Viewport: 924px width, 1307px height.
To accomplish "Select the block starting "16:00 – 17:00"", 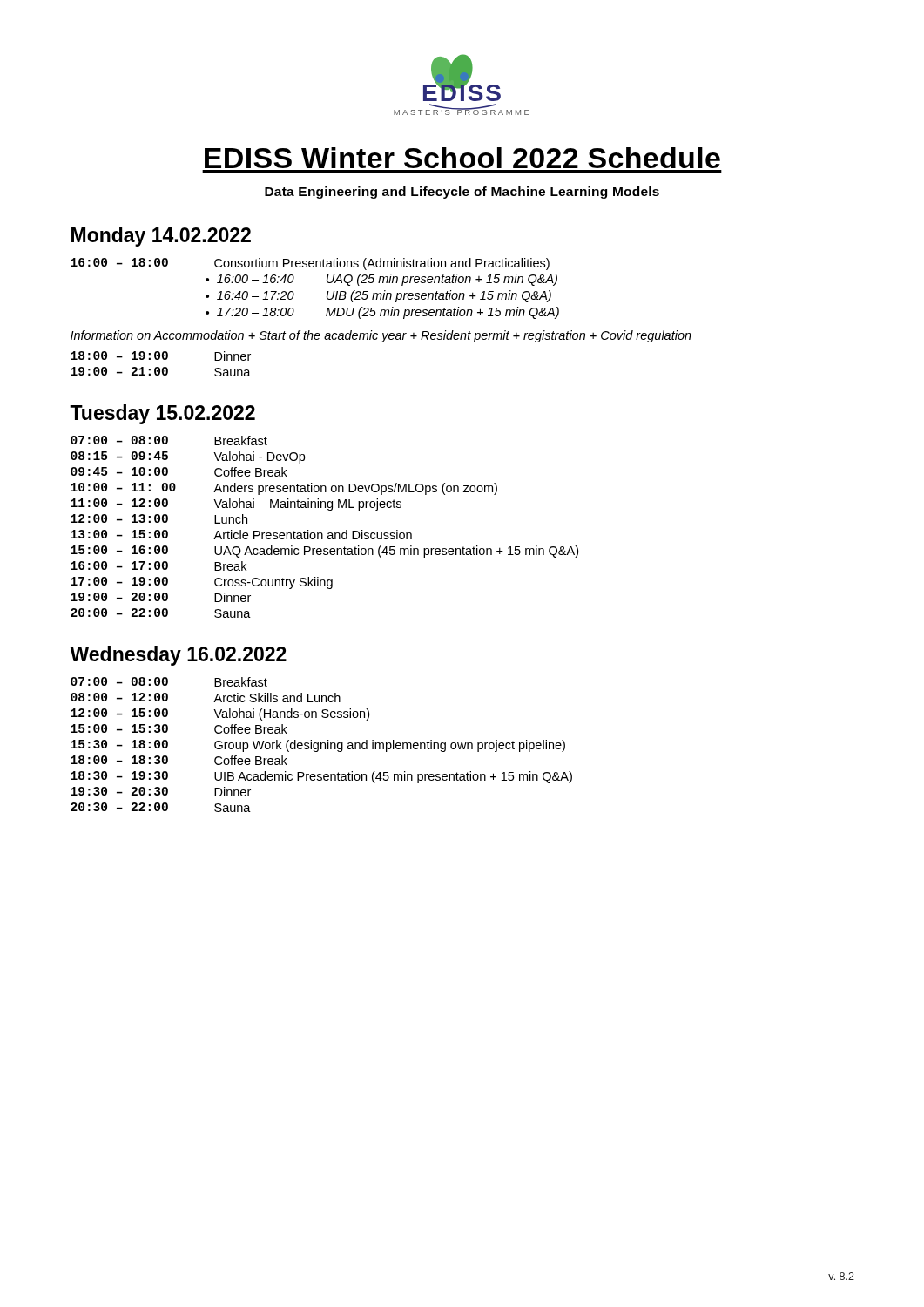I will click(462, 566).
